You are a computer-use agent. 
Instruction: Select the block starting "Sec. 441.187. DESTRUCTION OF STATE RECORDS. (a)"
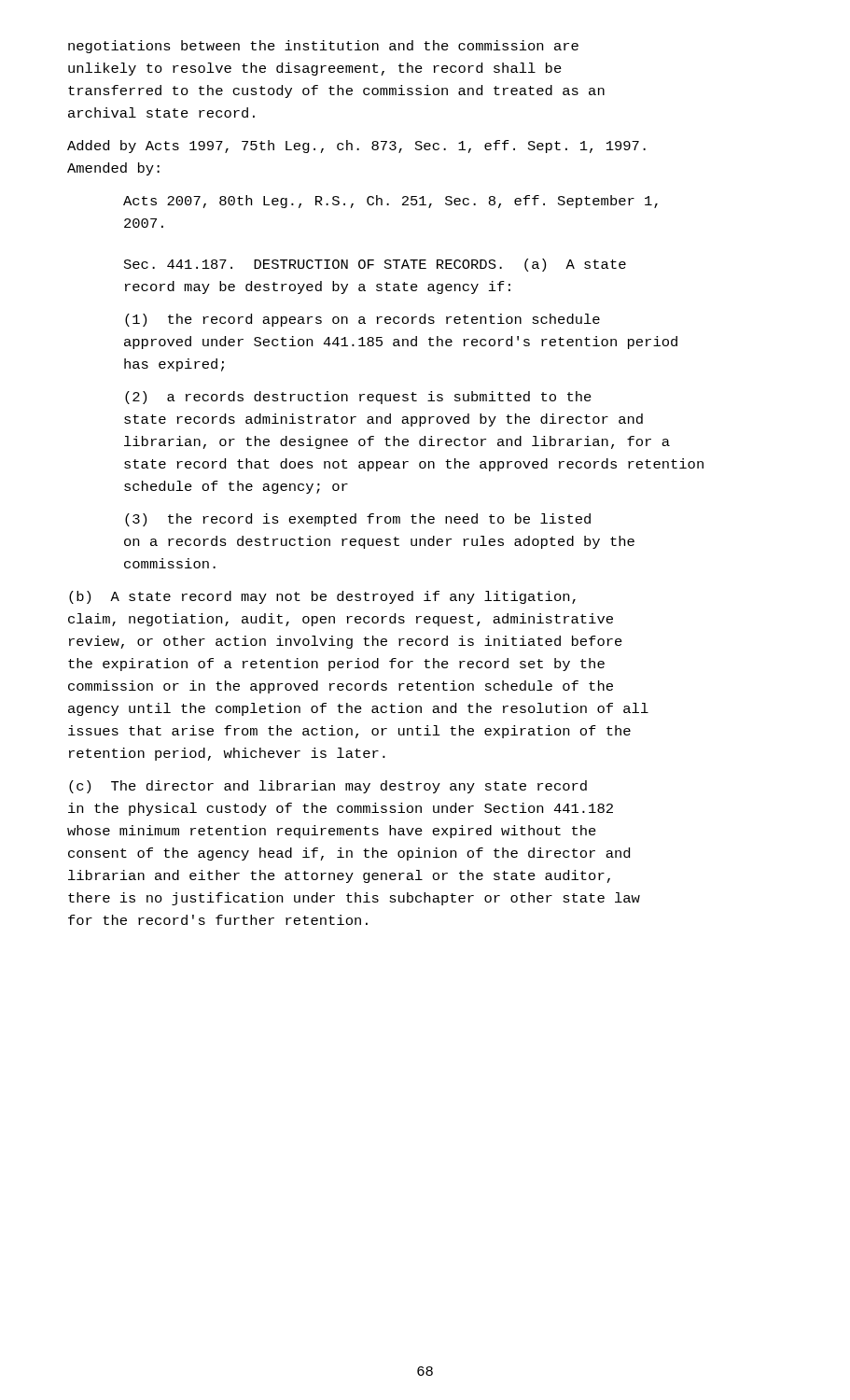pos(375,276)
